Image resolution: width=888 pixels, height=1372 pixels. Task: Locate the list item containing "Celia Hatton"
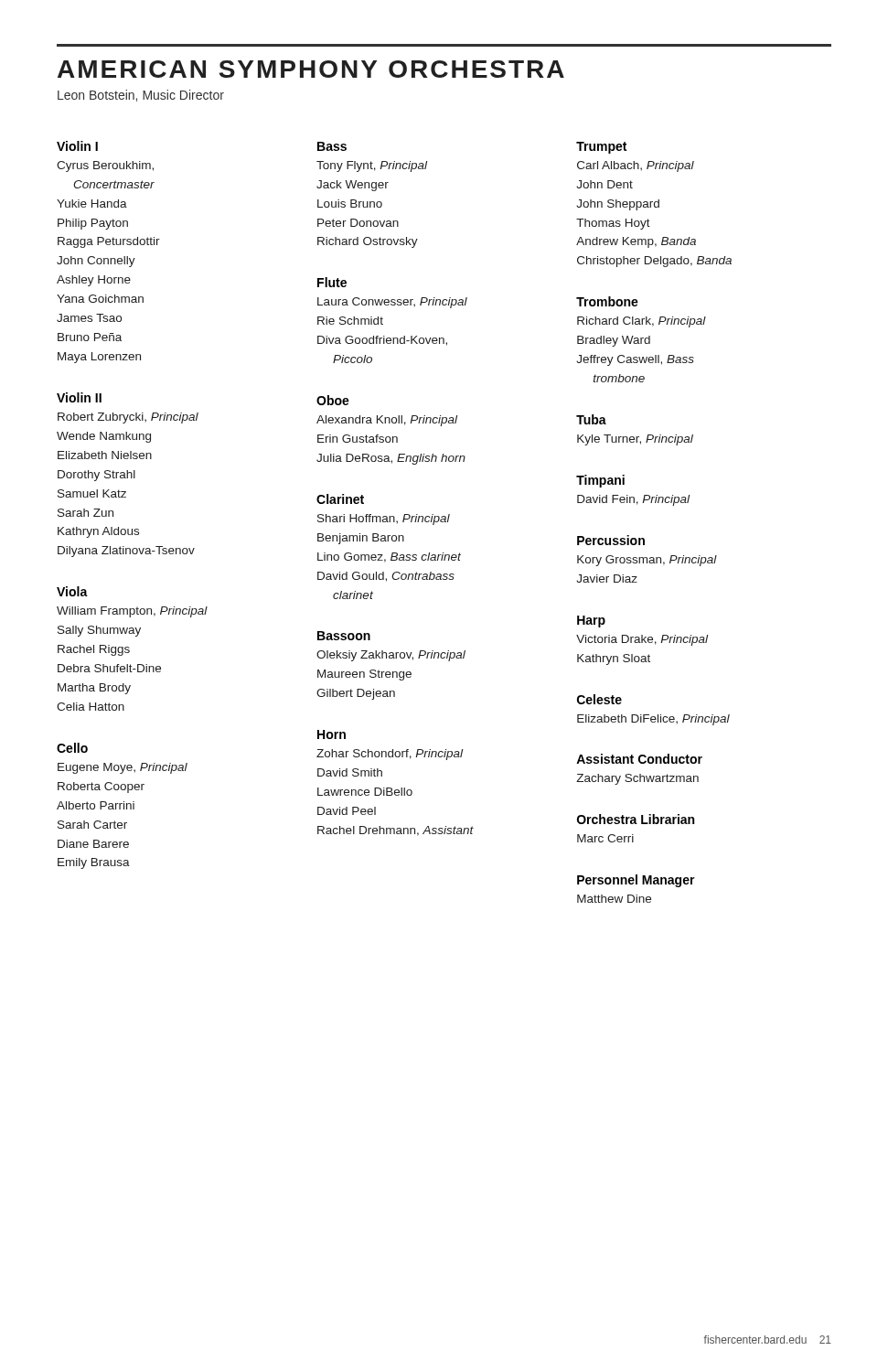91,706
